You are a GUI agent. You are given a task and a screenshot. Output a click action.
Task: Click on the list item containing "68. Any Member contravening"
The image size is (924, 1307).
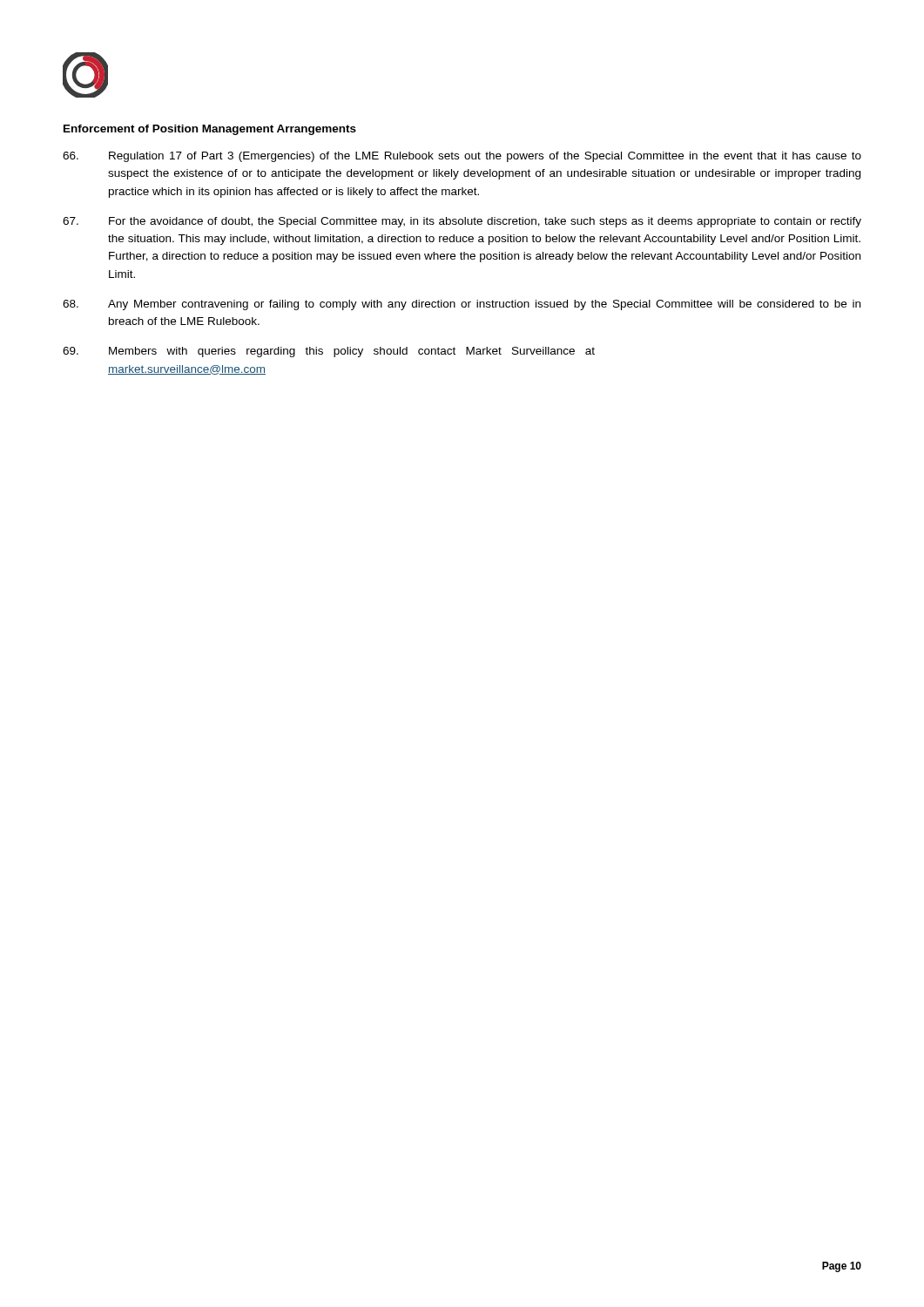(x=462, y=313)
